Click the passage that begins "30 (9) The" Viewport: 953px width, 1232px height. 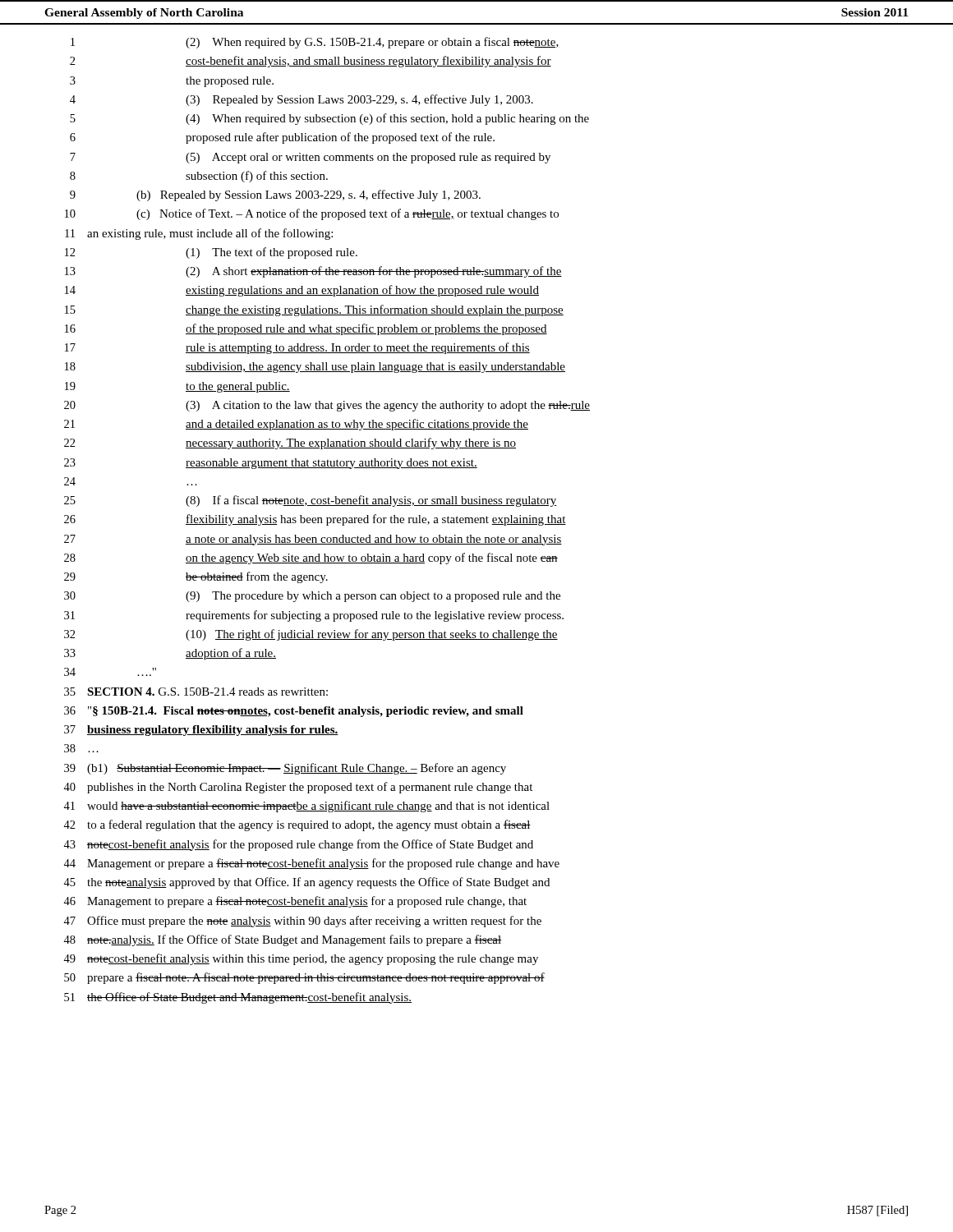click(476, 606)
